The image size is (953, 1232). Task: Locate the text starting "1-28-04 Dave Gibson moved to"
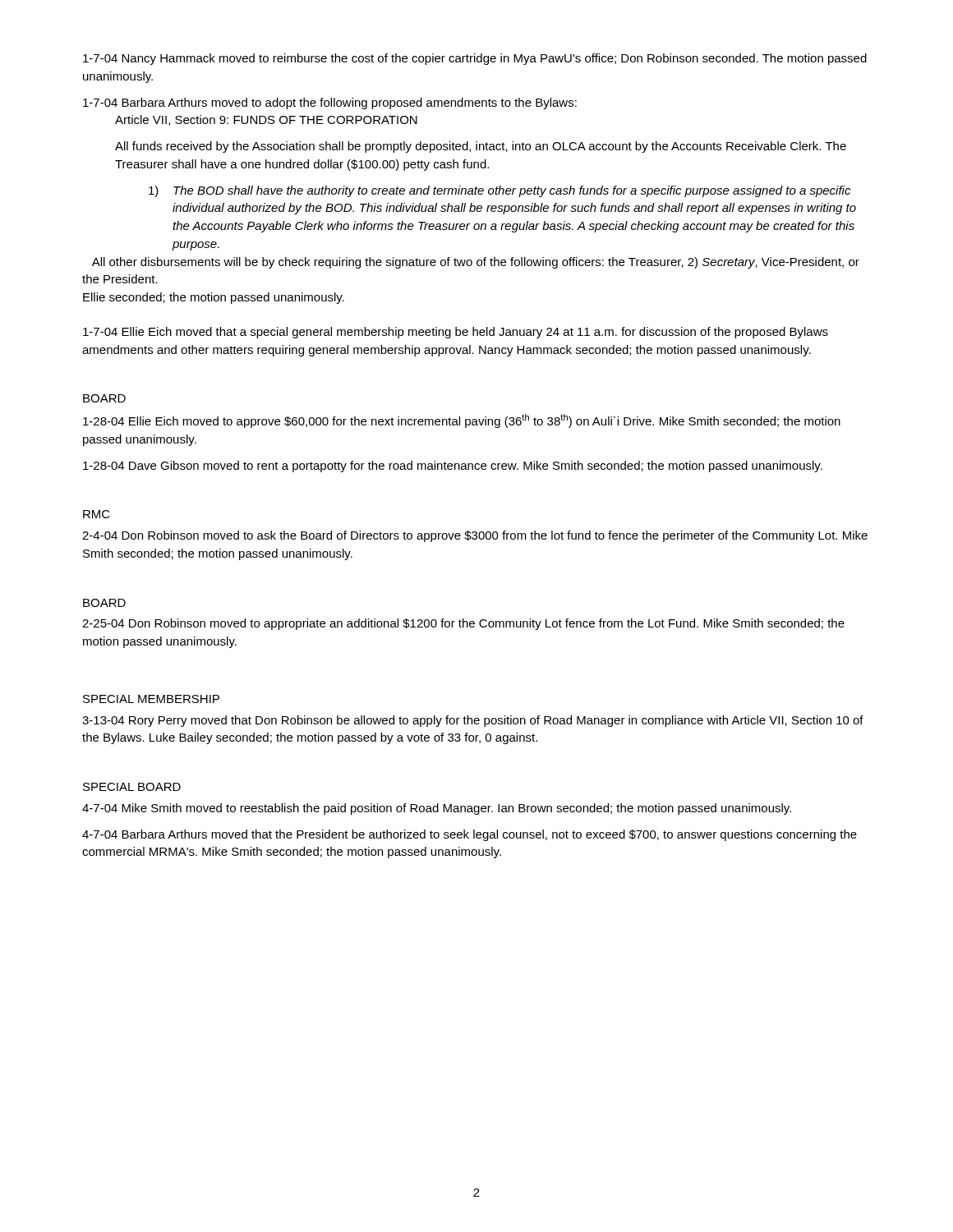coord(453,465)
